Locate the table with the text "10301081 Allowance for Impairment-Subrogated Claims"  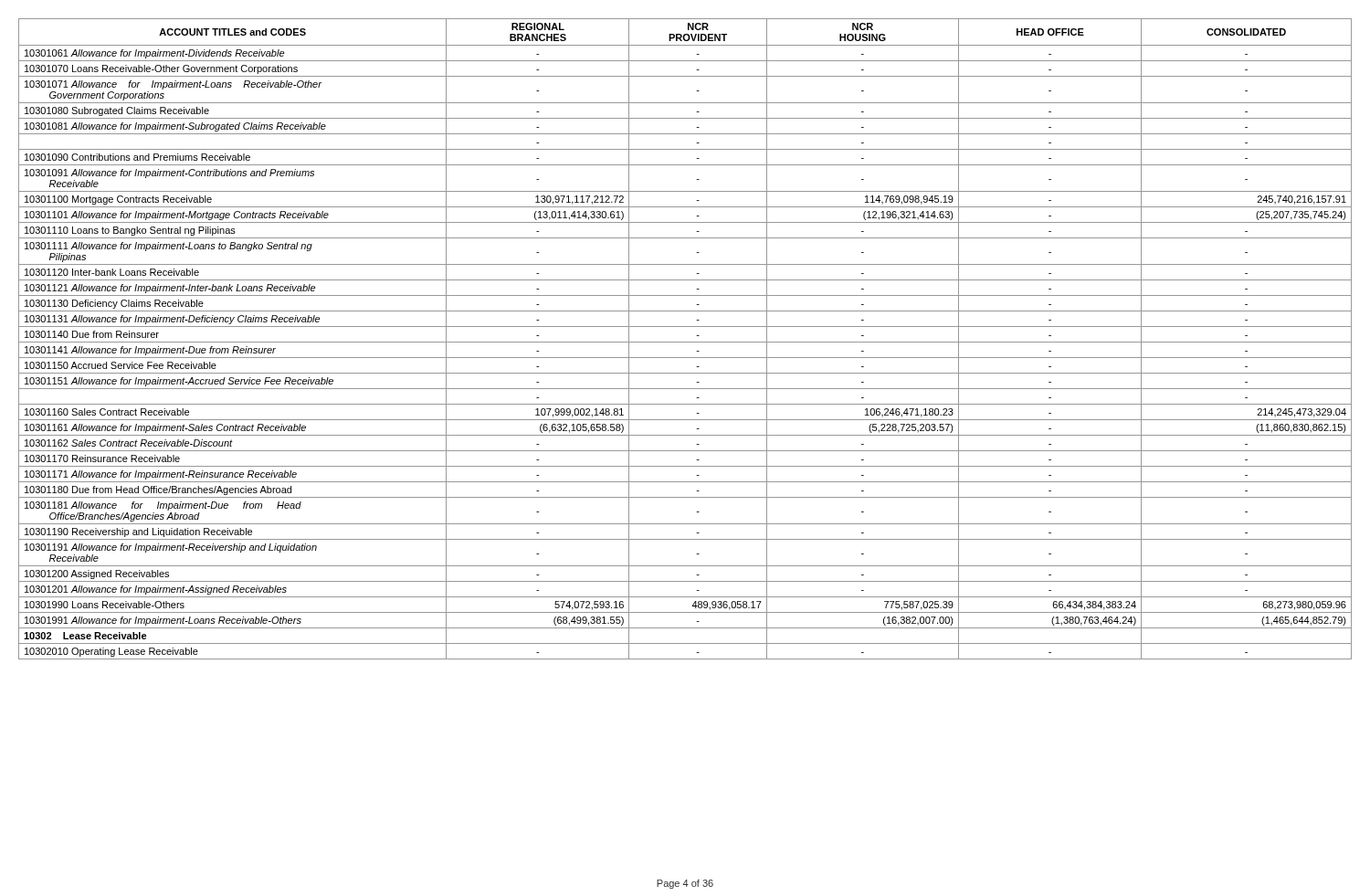click(685, 330)
